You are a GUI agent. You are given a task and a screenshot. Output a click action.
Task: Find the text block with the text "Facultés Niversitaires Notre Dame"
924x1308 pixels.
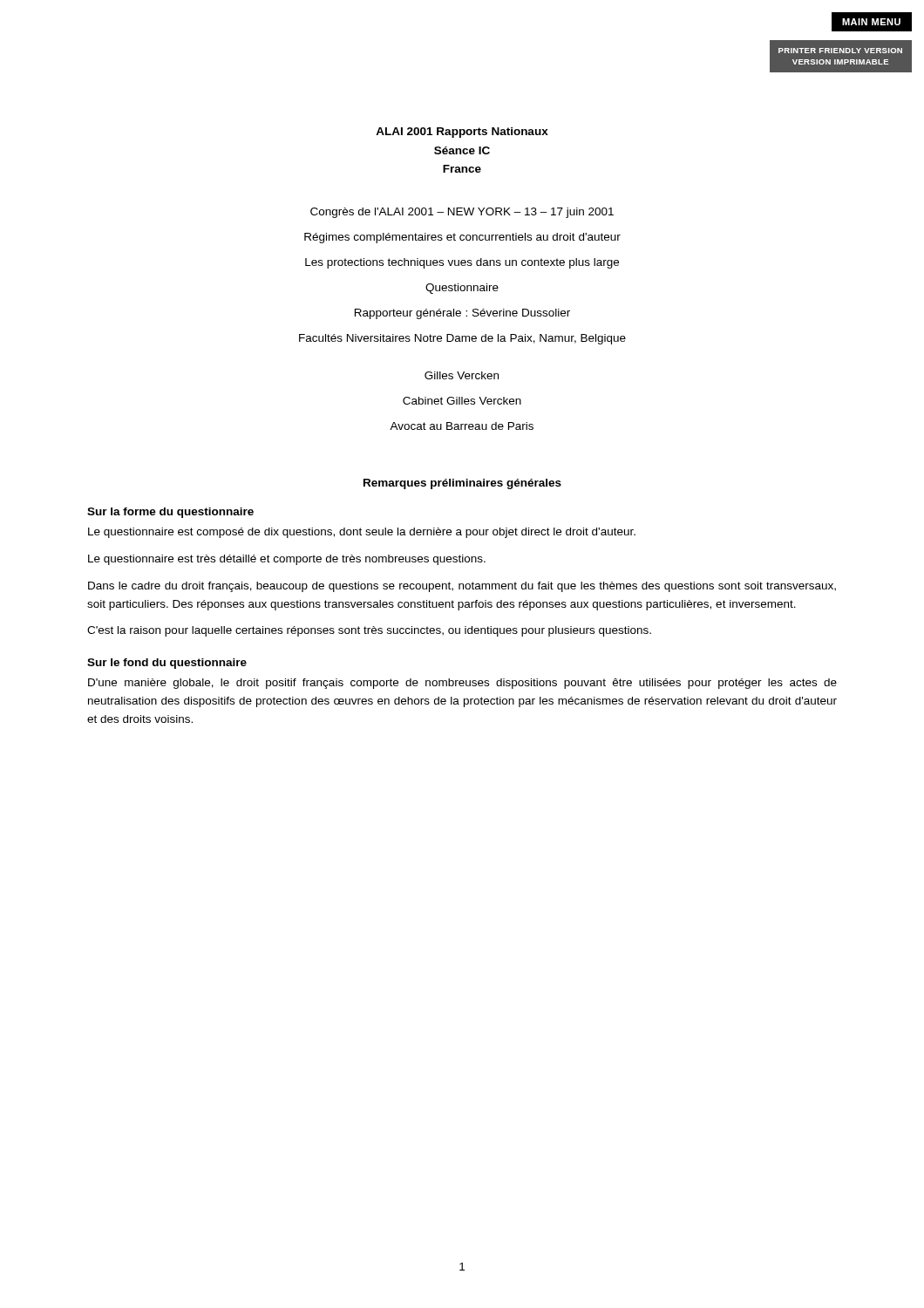[462, 338]
